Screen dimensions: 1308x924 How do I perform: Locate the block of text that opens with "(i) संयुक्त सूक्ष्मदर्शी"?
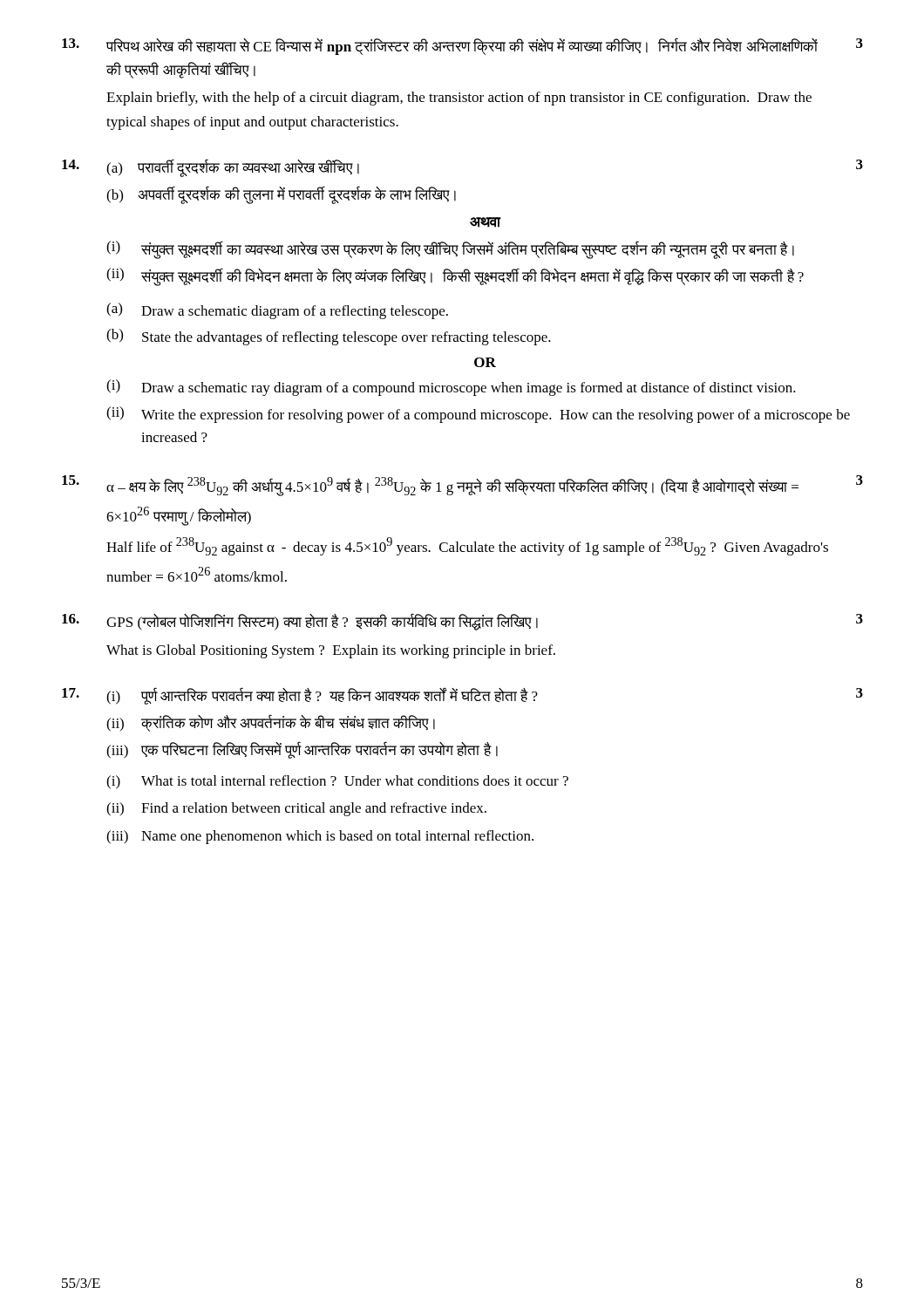click(452, 250)
